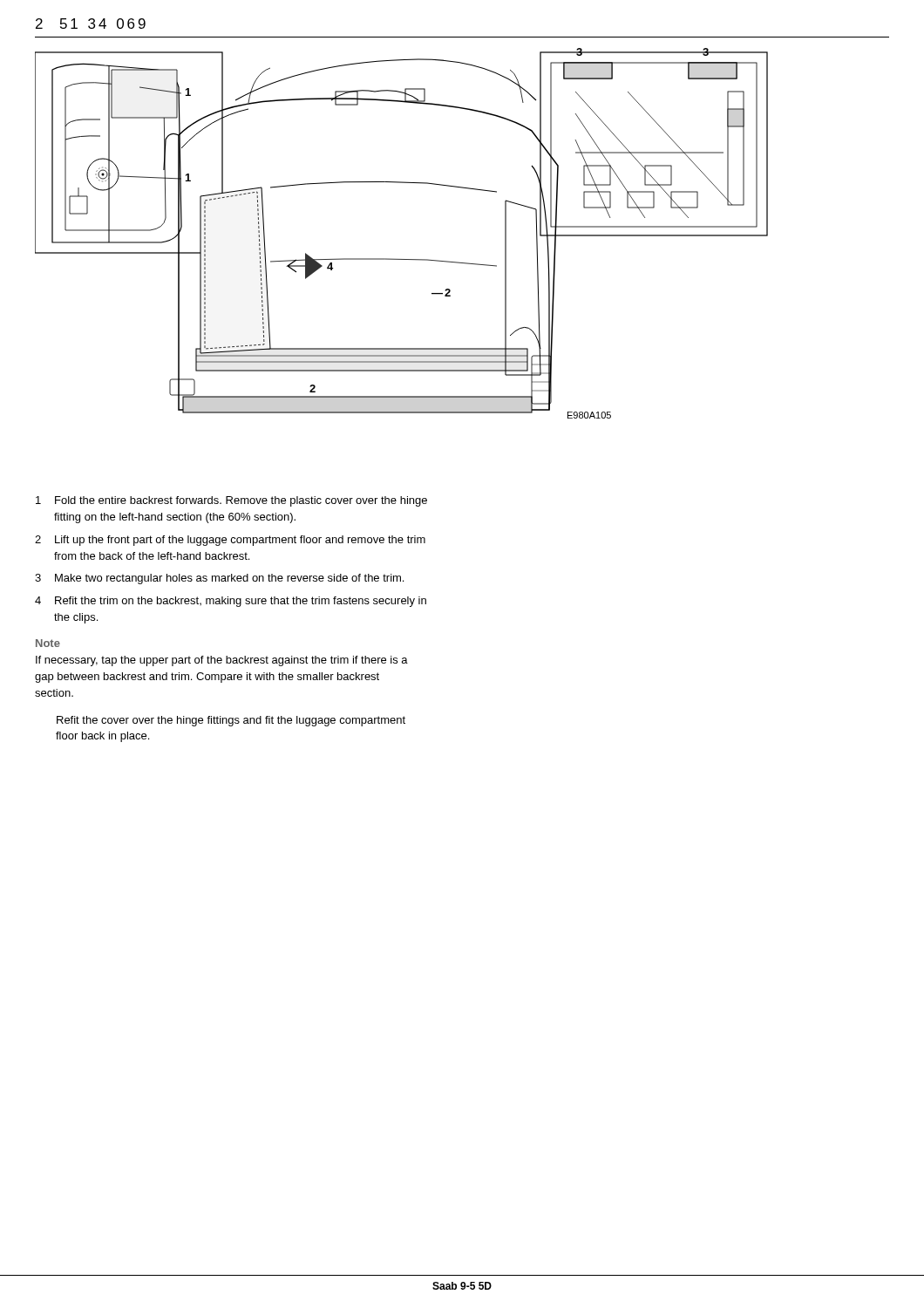924x1308 pixels.
Task: Click on the block starting "2 Lift up the front"
Action: (235, 548)
